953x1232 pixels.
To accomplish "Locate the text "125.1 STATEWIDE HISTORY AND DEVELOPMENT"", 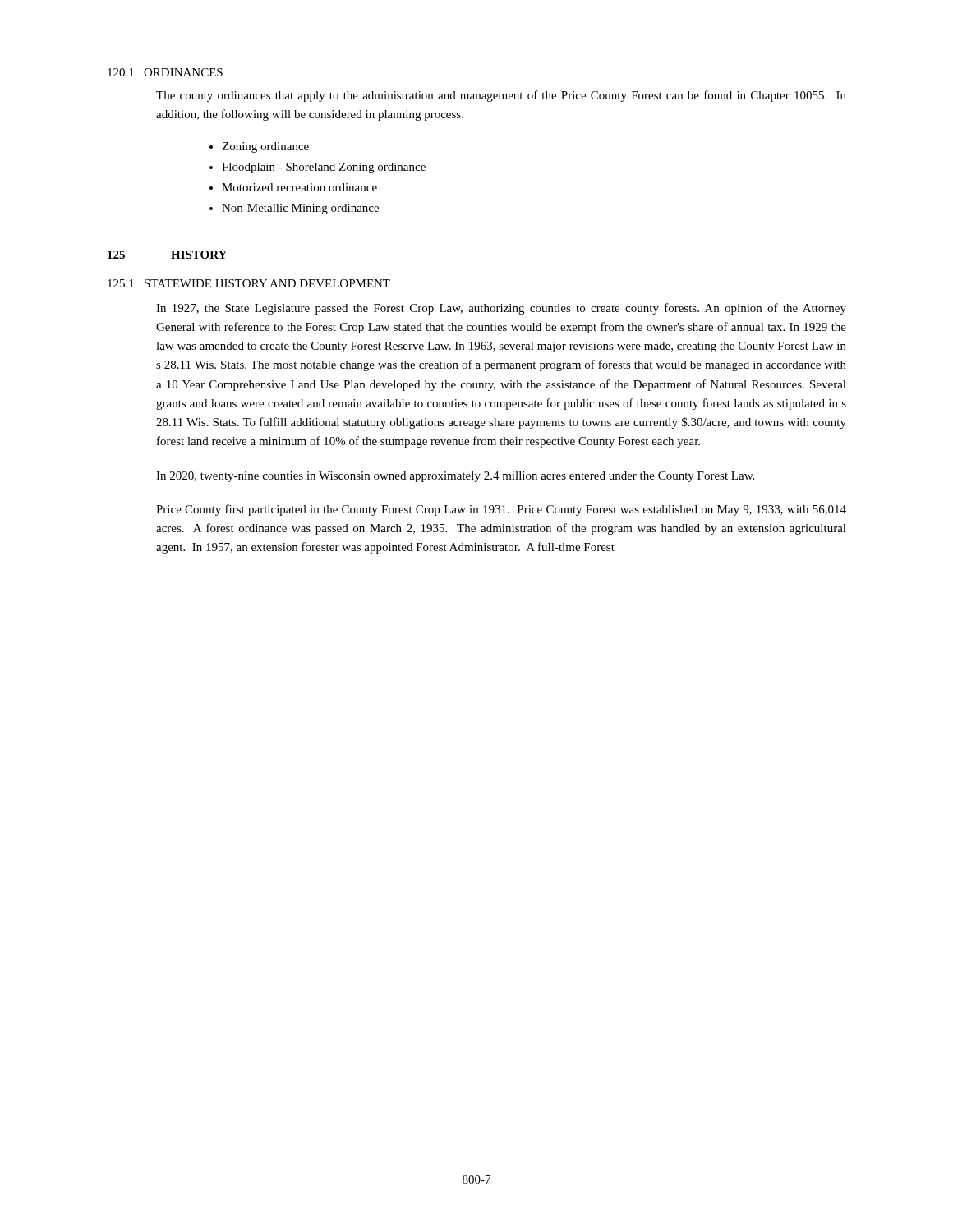I will point(249,283).
